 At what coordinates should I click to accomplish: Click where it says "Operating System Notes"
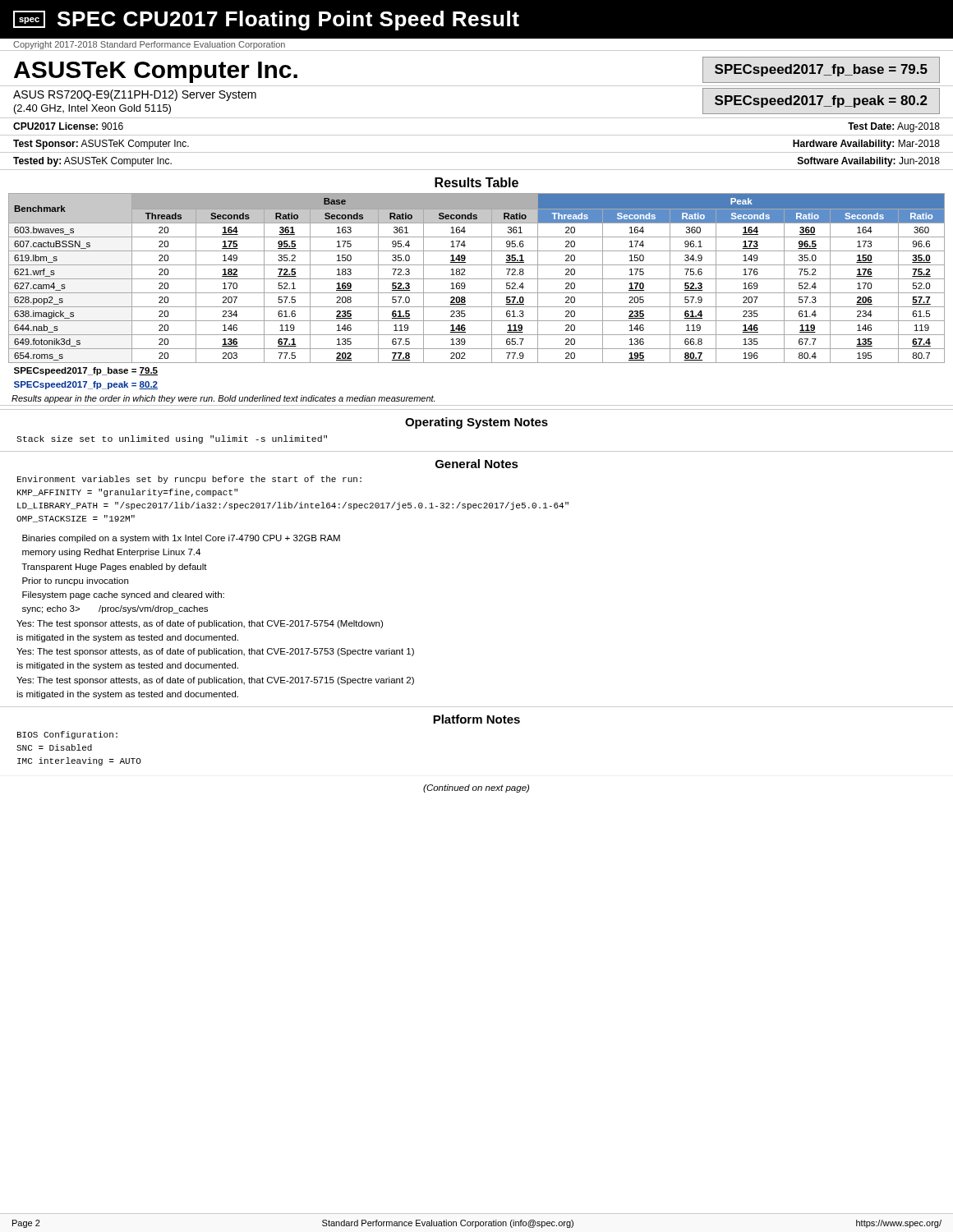point(476,422)
